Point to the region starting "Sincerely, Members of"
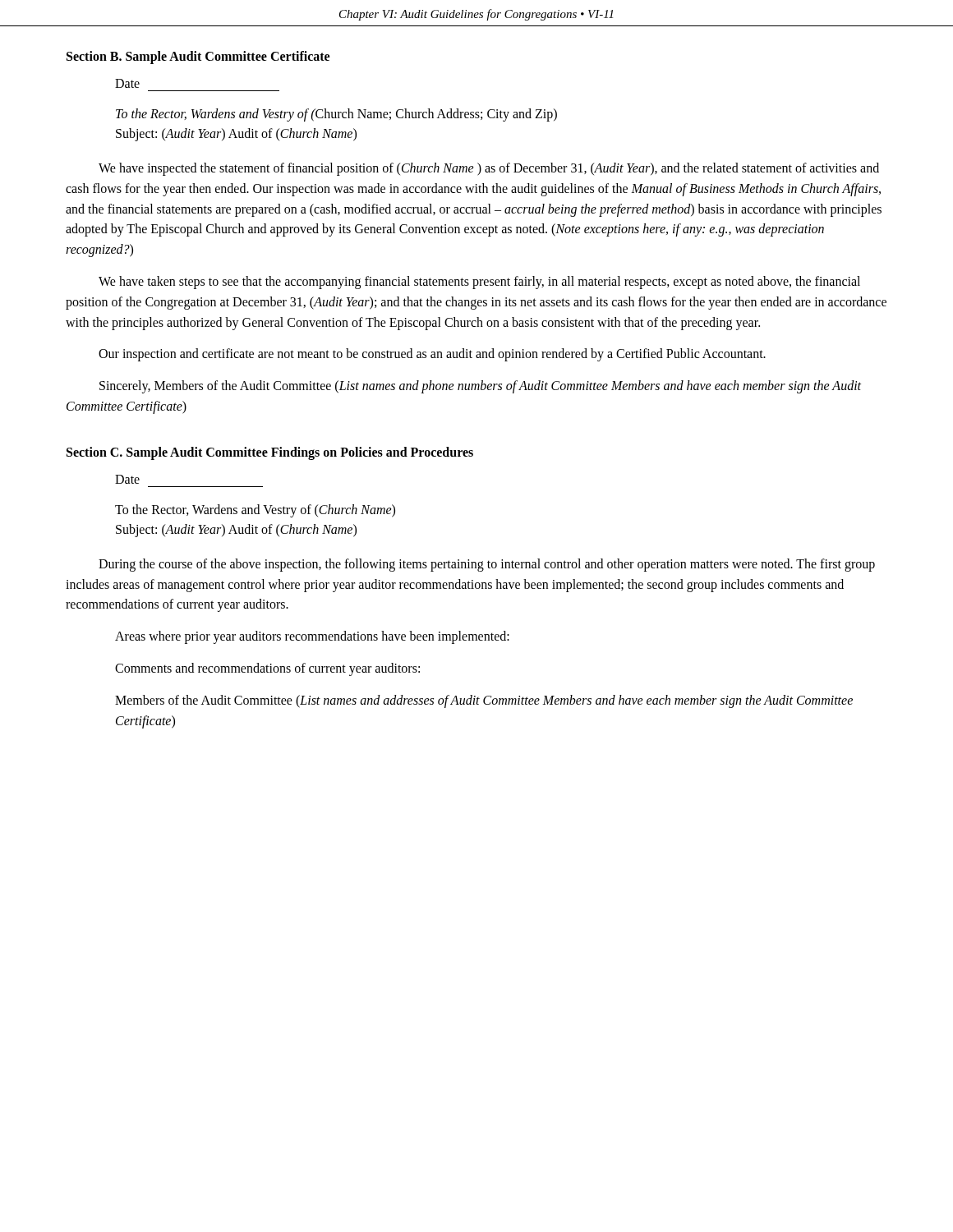953x1232 pixels. (x=463, y=396)
